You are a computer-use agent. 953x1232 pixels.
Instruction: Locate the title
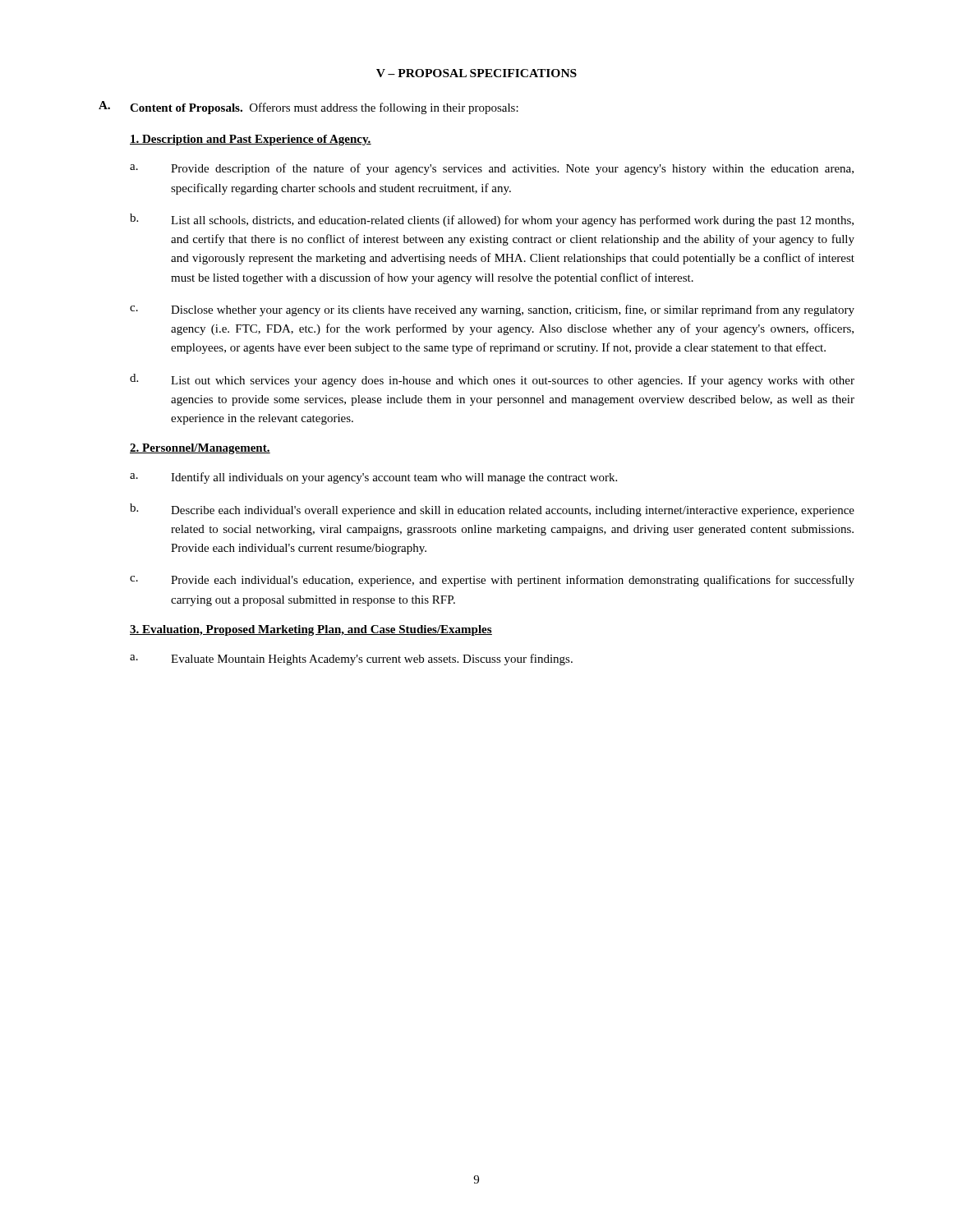click(x=476, y=73)
